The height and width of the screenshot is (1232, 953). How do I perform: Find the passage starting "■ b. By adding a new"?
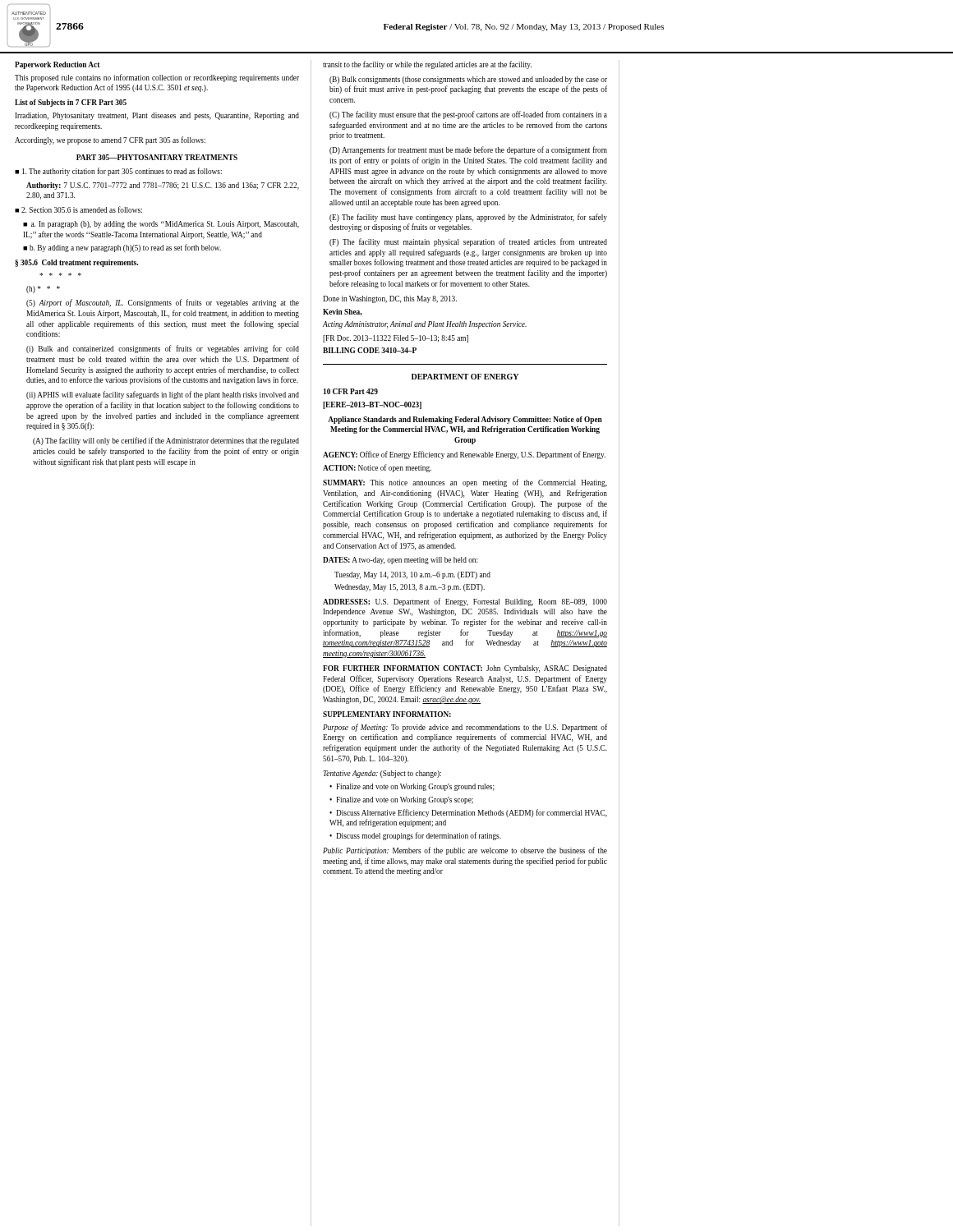click(122, 248)
